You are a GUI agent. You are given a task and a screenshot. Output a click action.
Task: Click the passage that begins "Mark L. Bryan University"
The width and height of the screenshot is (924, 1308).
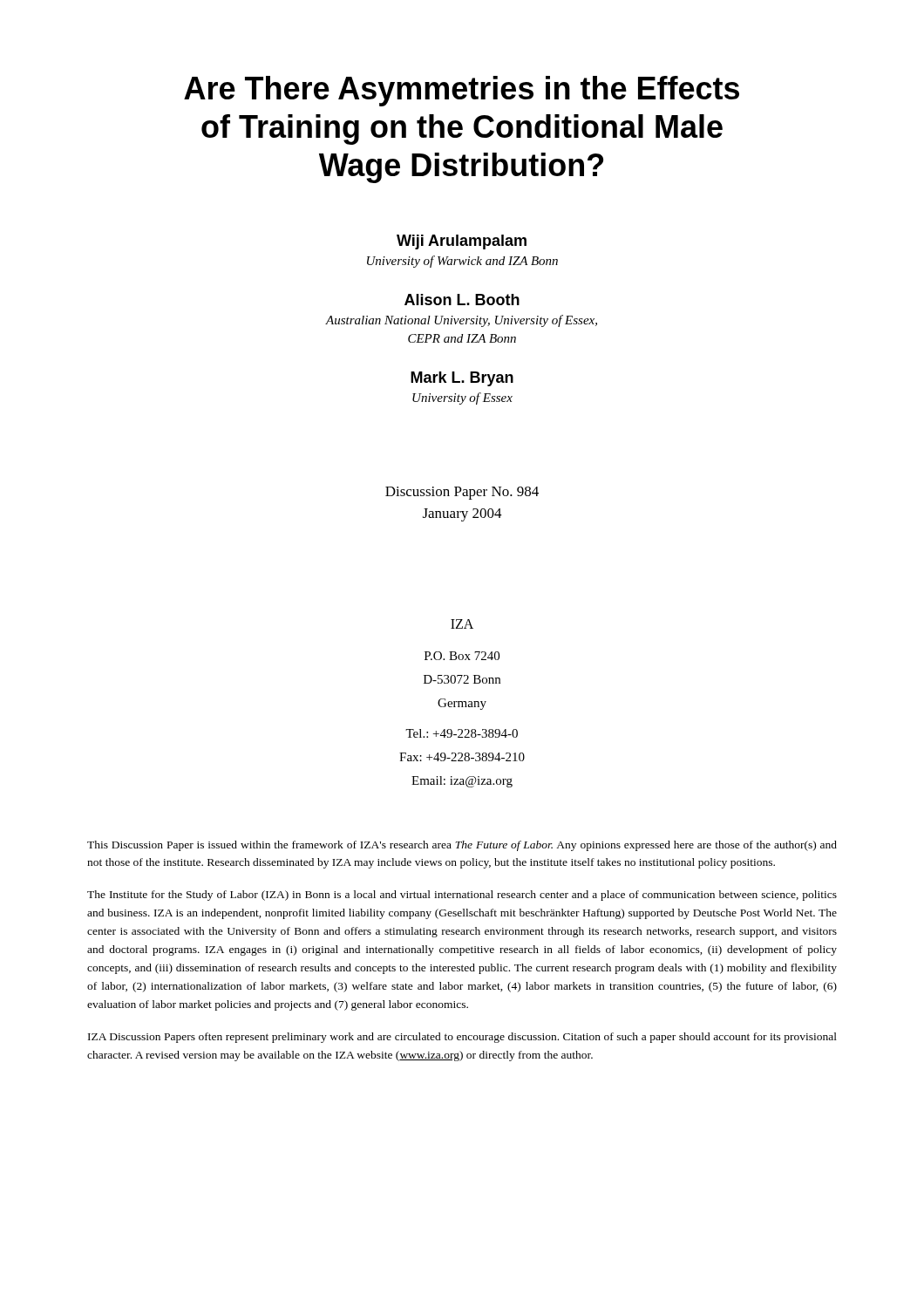pos(462,388)
